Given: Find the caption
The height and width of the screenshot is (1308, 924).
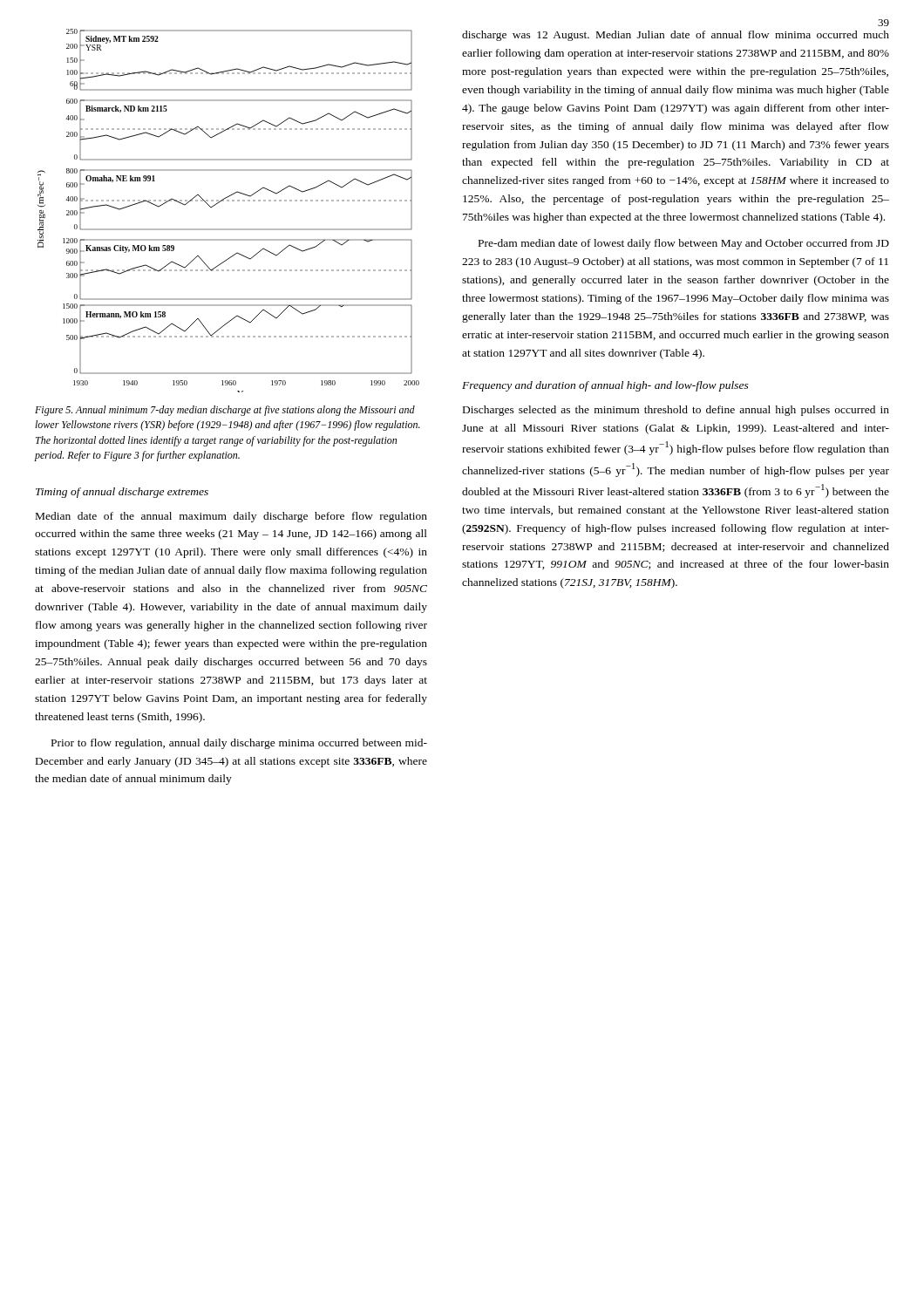Looking at the screenshot, I should [228, 433].
